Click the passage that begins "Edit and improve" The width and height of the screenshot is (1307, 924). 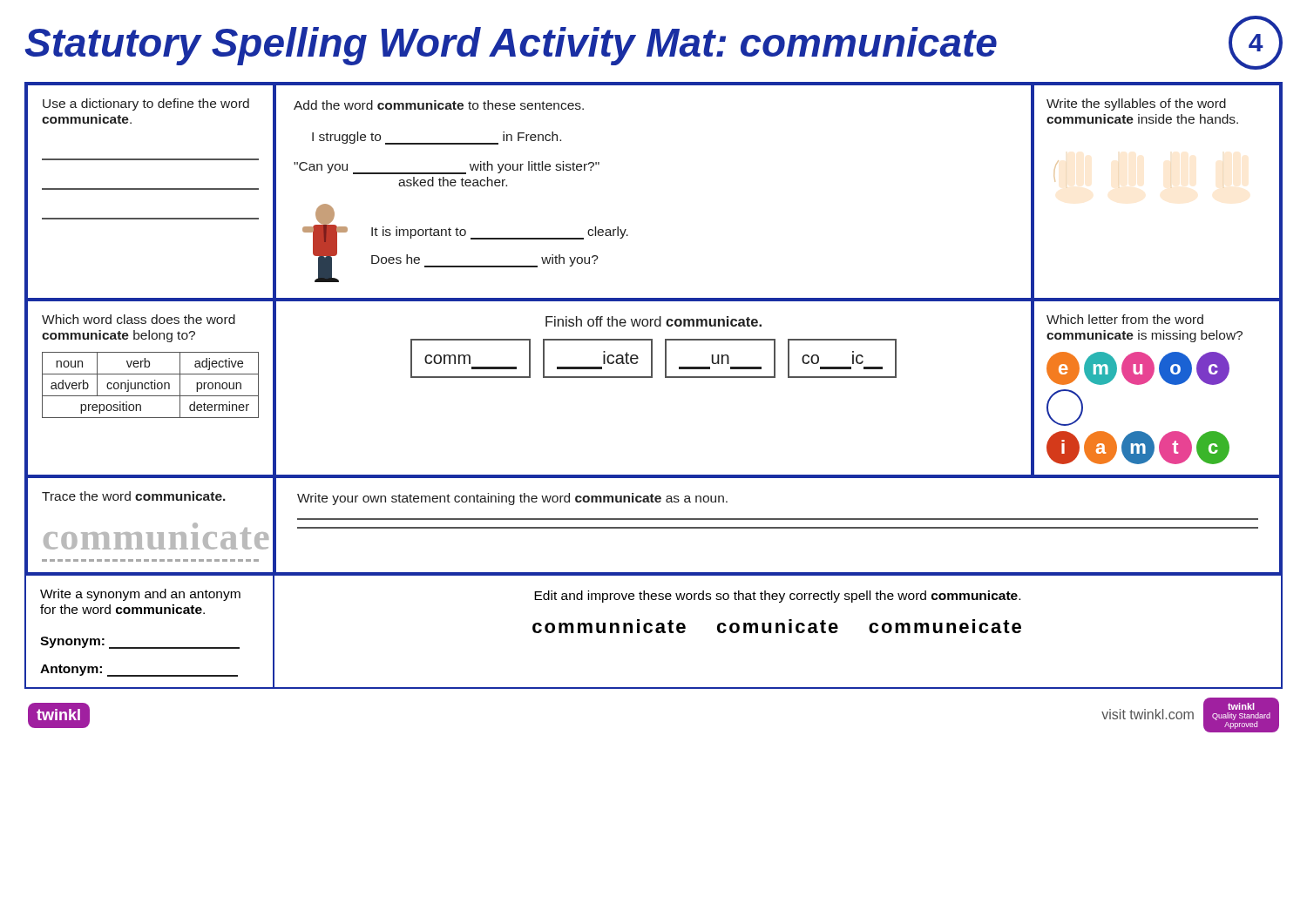pos(778,613)
